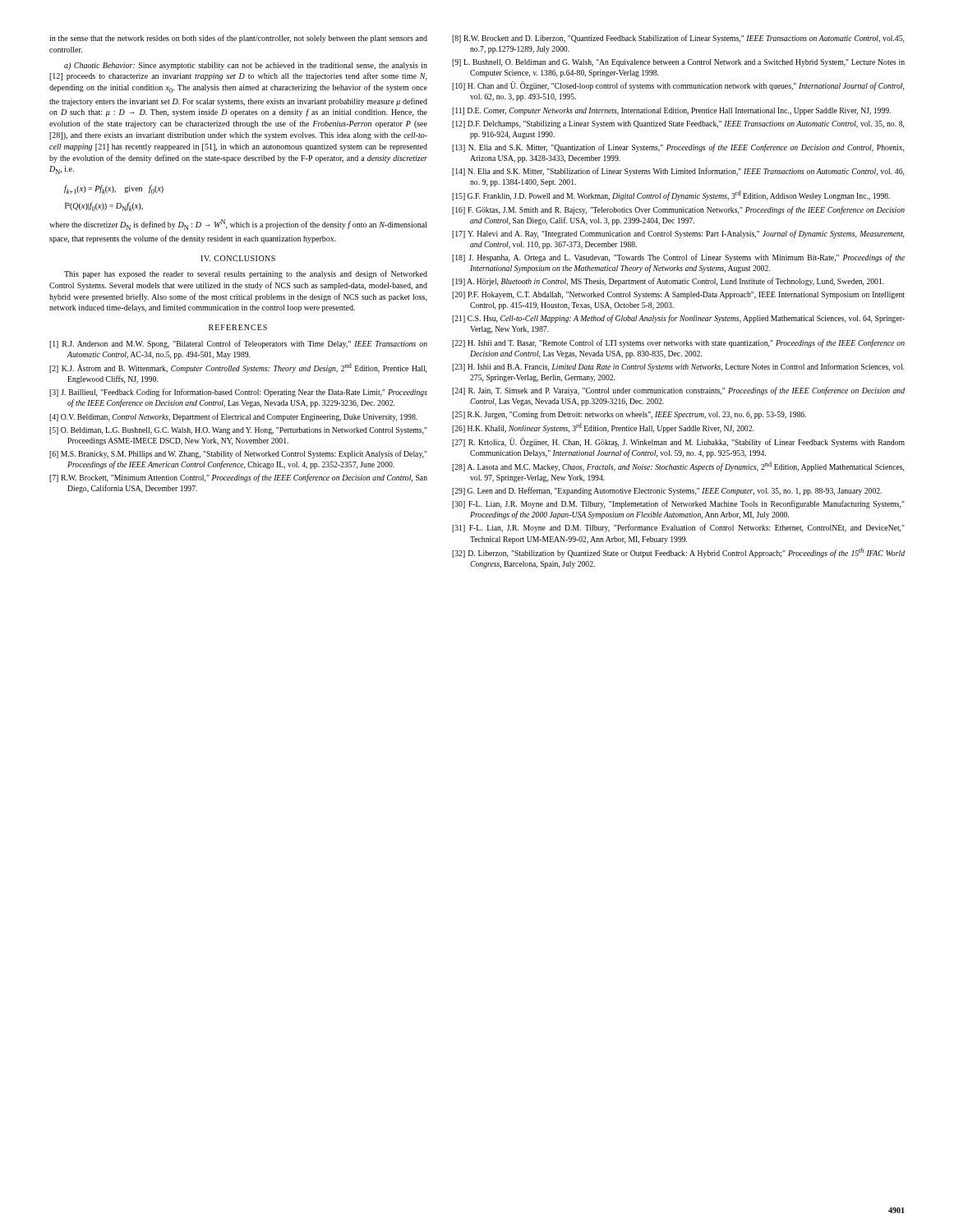Locate the text block starting "[21] C.S. Hsu,"

[678, 324]
